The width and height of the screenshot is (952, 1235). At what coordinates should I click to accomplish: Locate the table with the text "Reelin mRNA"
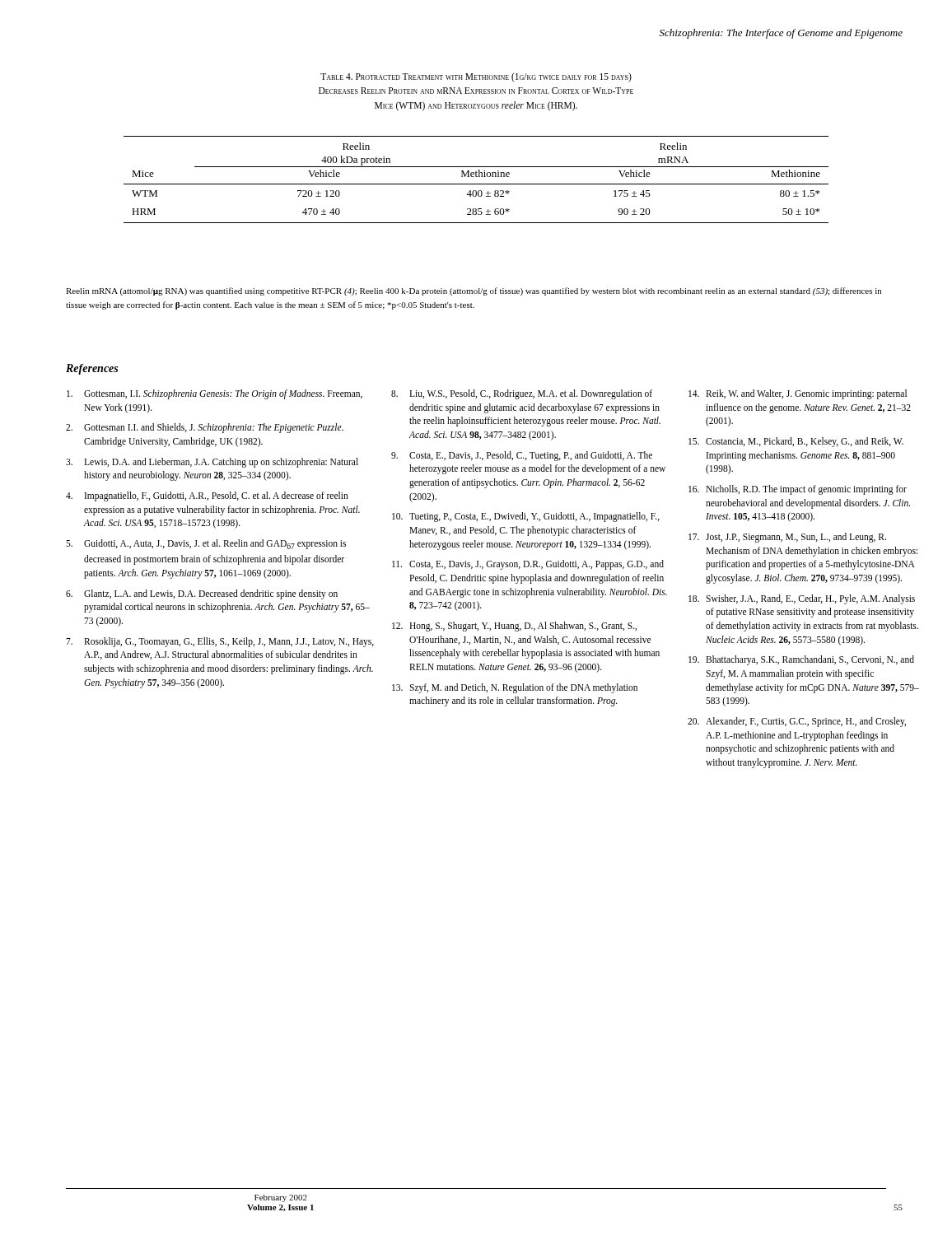(476, 180)
